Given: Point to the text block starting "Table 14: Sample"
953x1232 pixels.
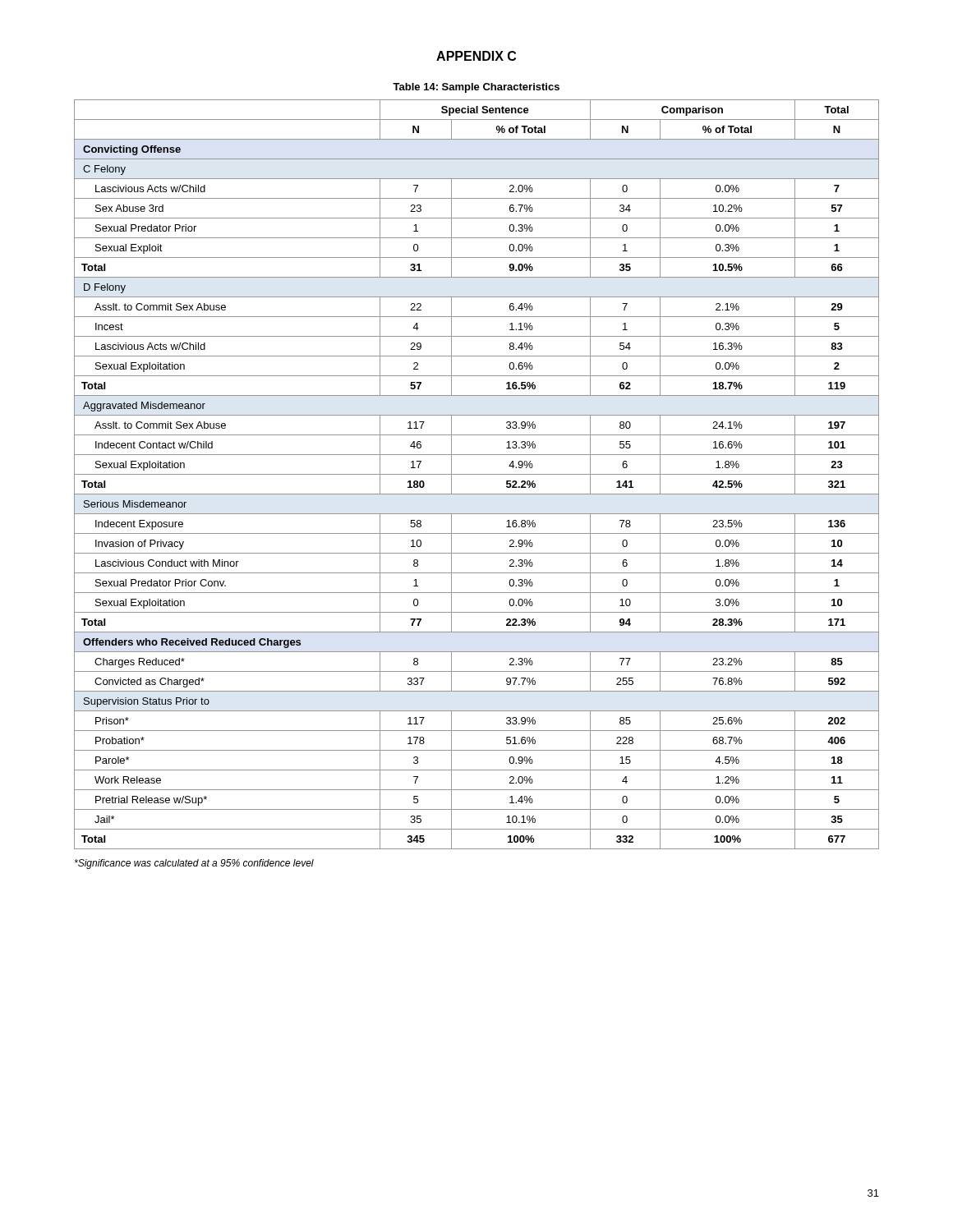Looking at the screenshot, I should click(476, 87).
